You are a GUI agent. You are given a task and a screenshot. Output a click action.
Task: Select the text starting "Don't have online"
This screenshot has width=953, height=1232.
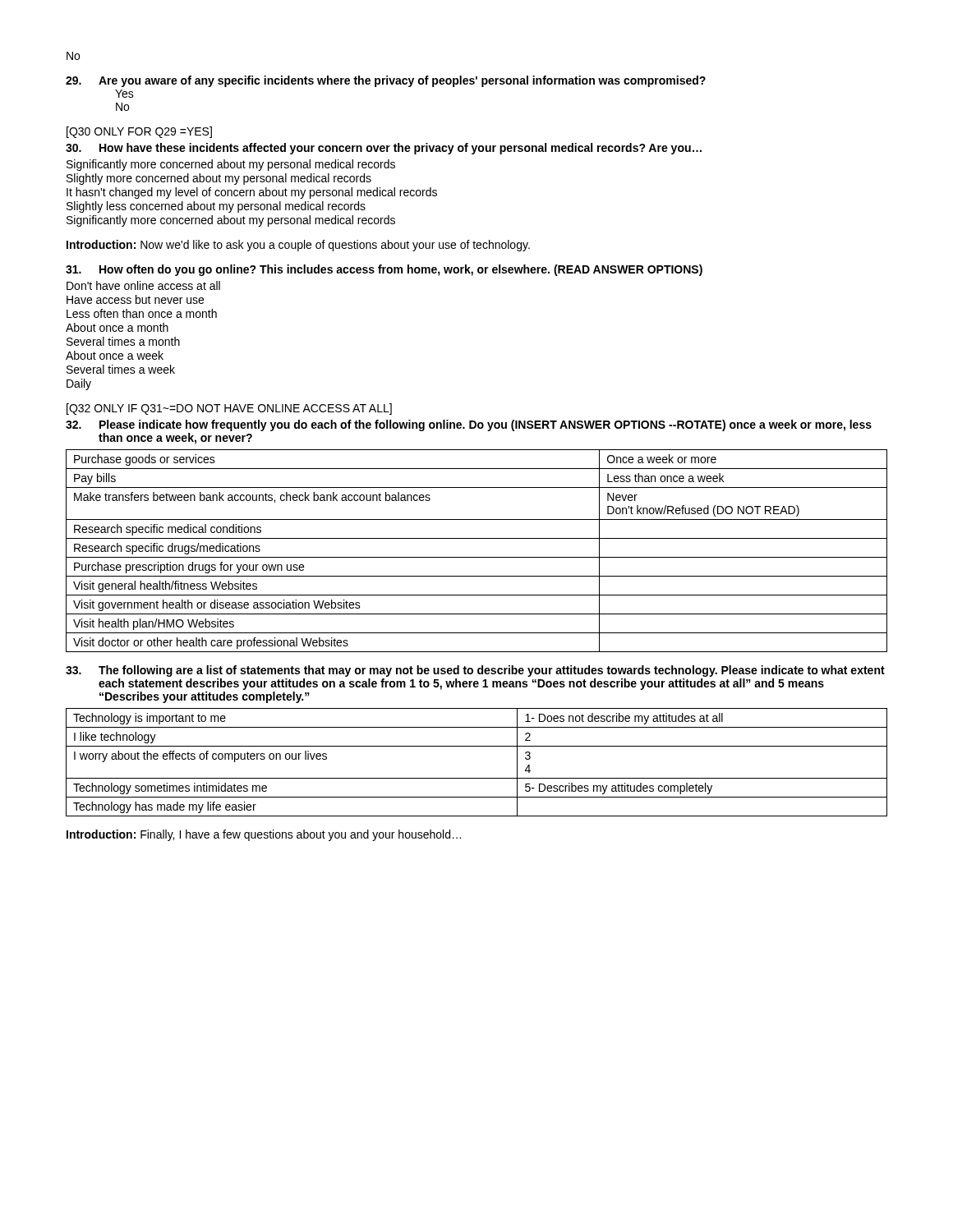pos(143,286)
